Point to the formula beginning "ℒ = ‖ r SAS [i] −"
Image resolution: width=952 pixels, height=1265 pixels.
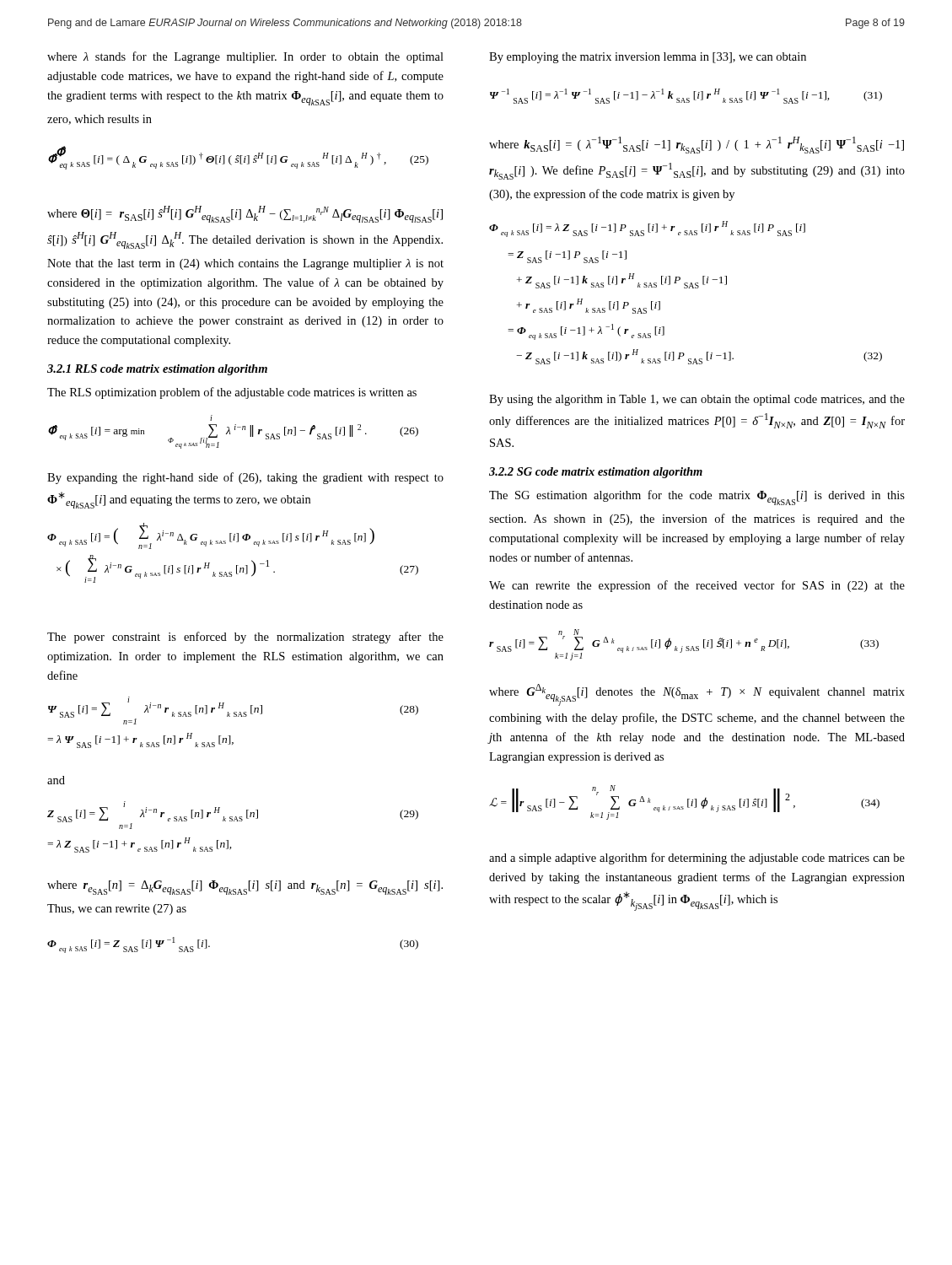pos(689,805)
